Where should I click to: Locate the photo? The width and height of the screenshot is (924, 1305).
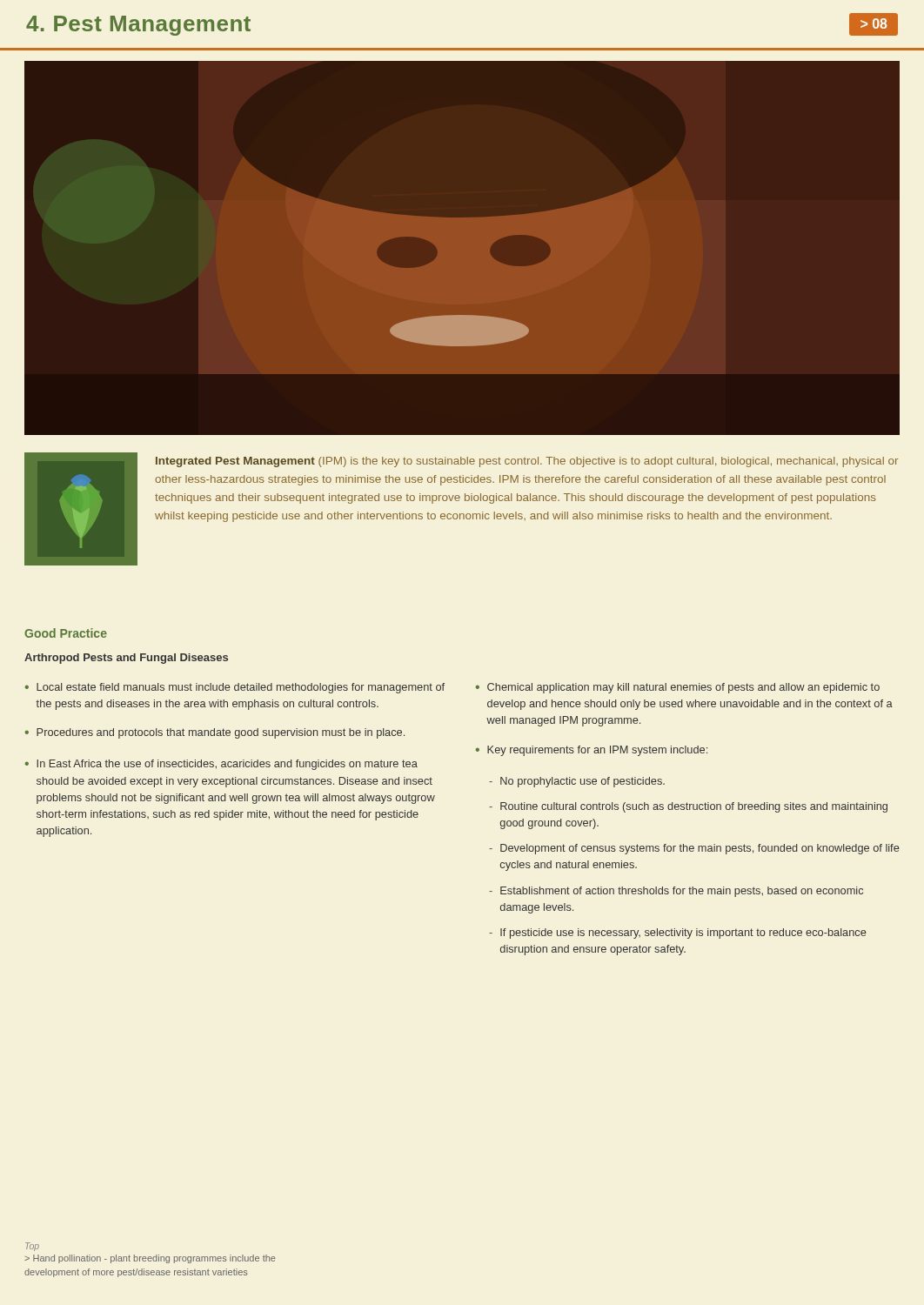(x=462, y=248)
